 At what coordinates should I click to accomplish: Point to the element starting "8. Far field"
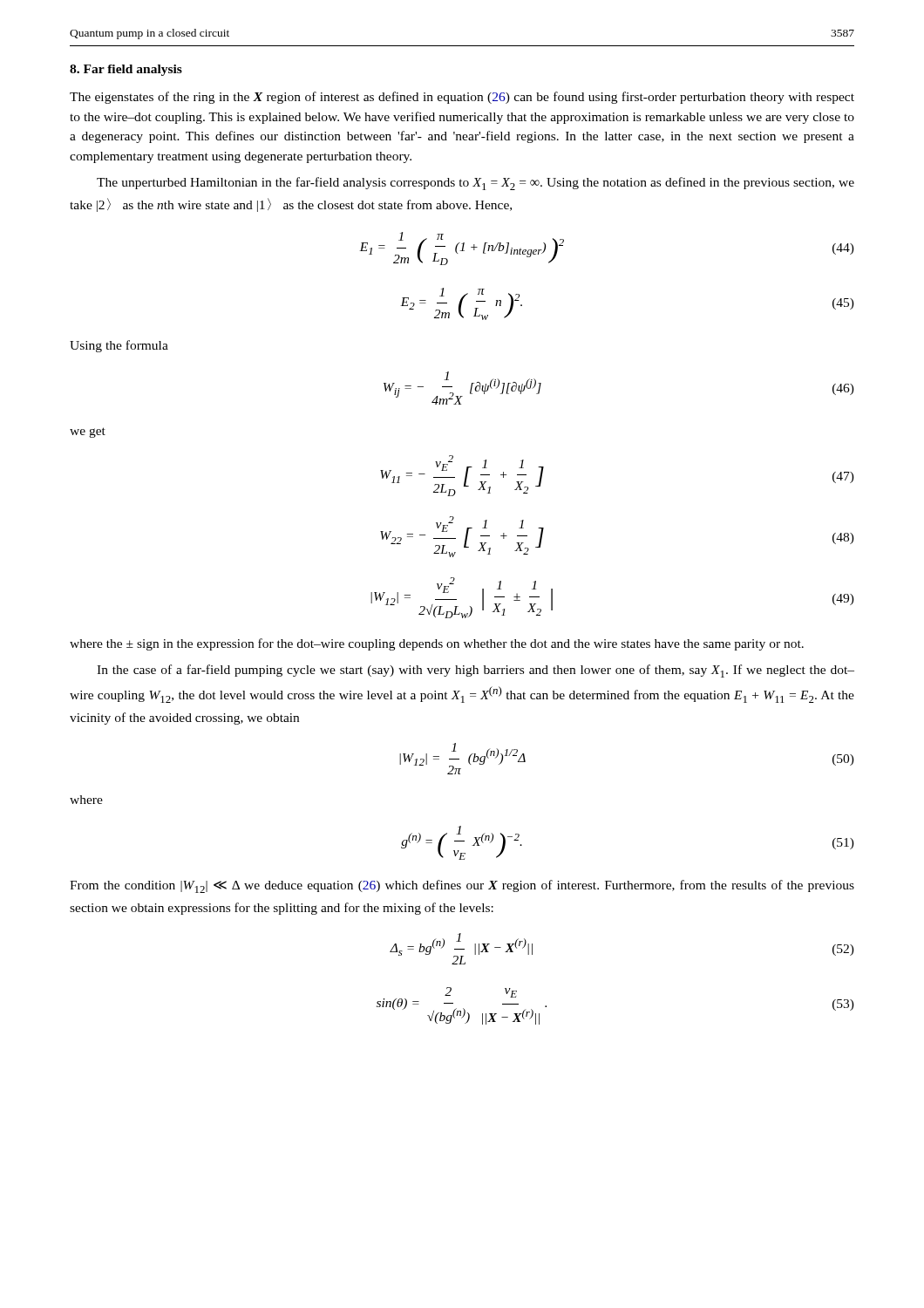coord(126,68)
